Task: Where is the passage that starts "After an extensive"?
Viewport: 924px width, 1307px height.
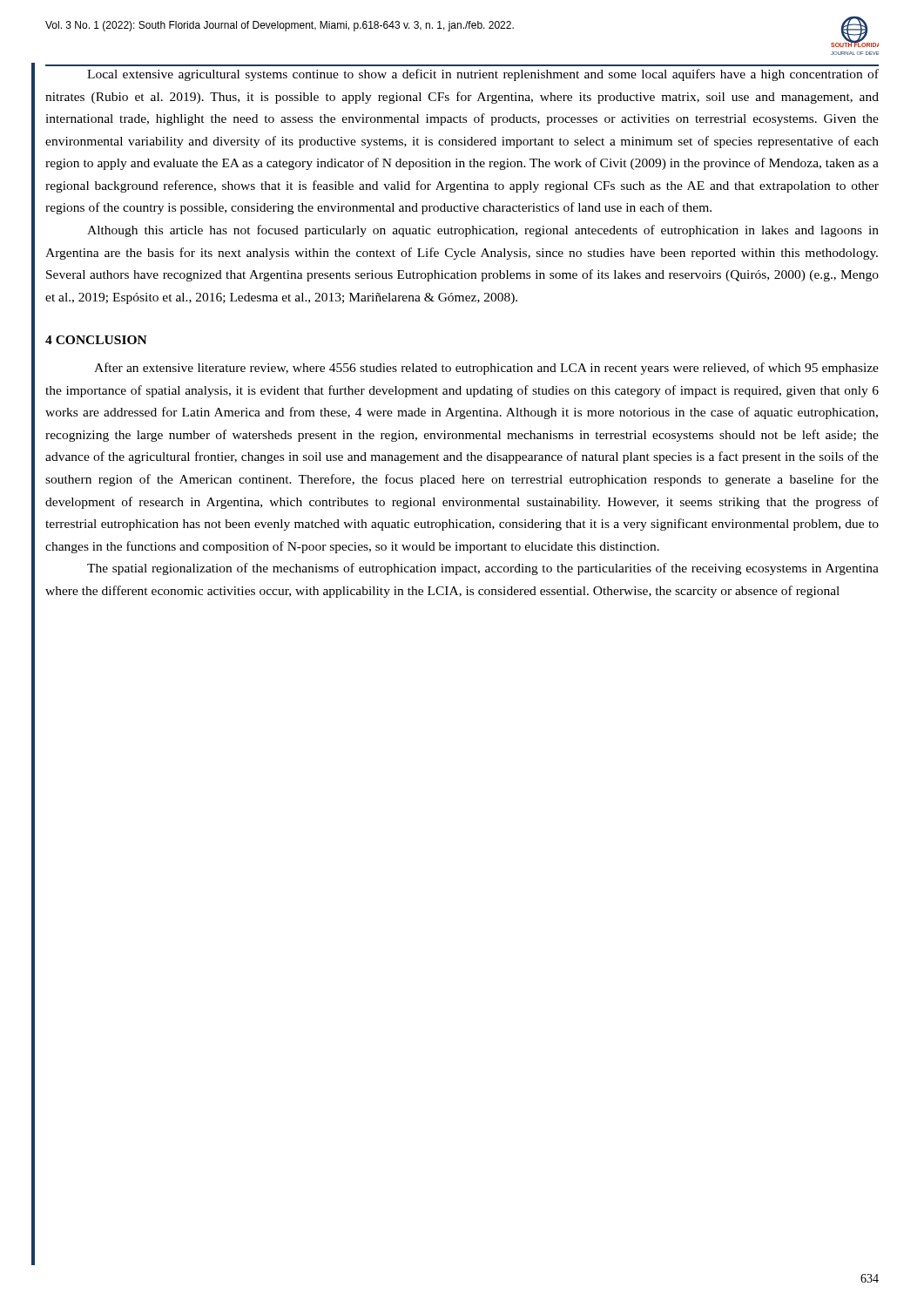Action: coord(462,457)
